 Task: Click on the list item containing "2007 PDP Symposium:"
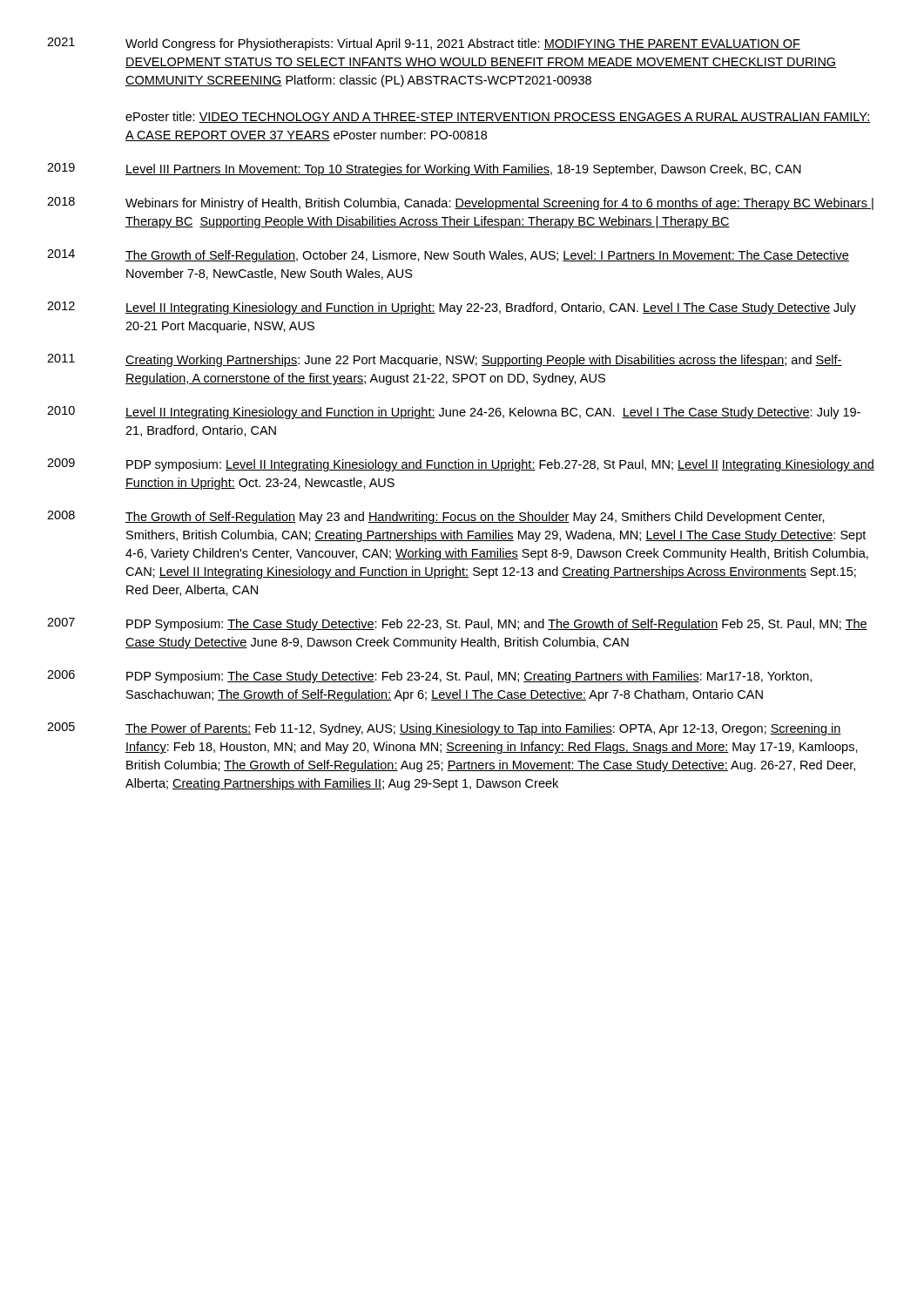click(462, 634)
